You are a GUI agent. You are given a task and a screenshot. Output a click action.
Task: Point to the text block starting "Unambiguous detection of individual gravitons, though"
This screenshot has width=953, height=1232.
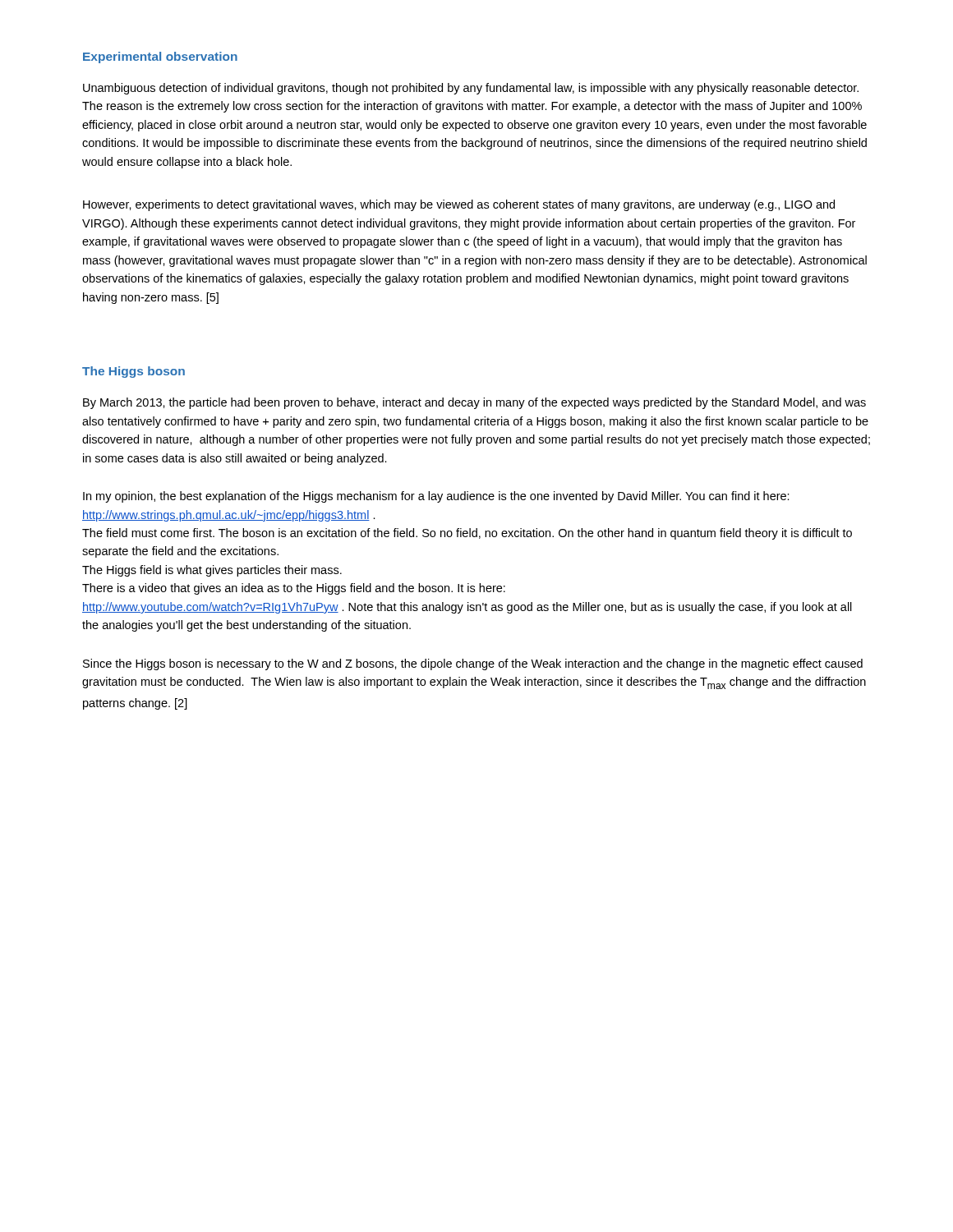click(x=475, y=125)
